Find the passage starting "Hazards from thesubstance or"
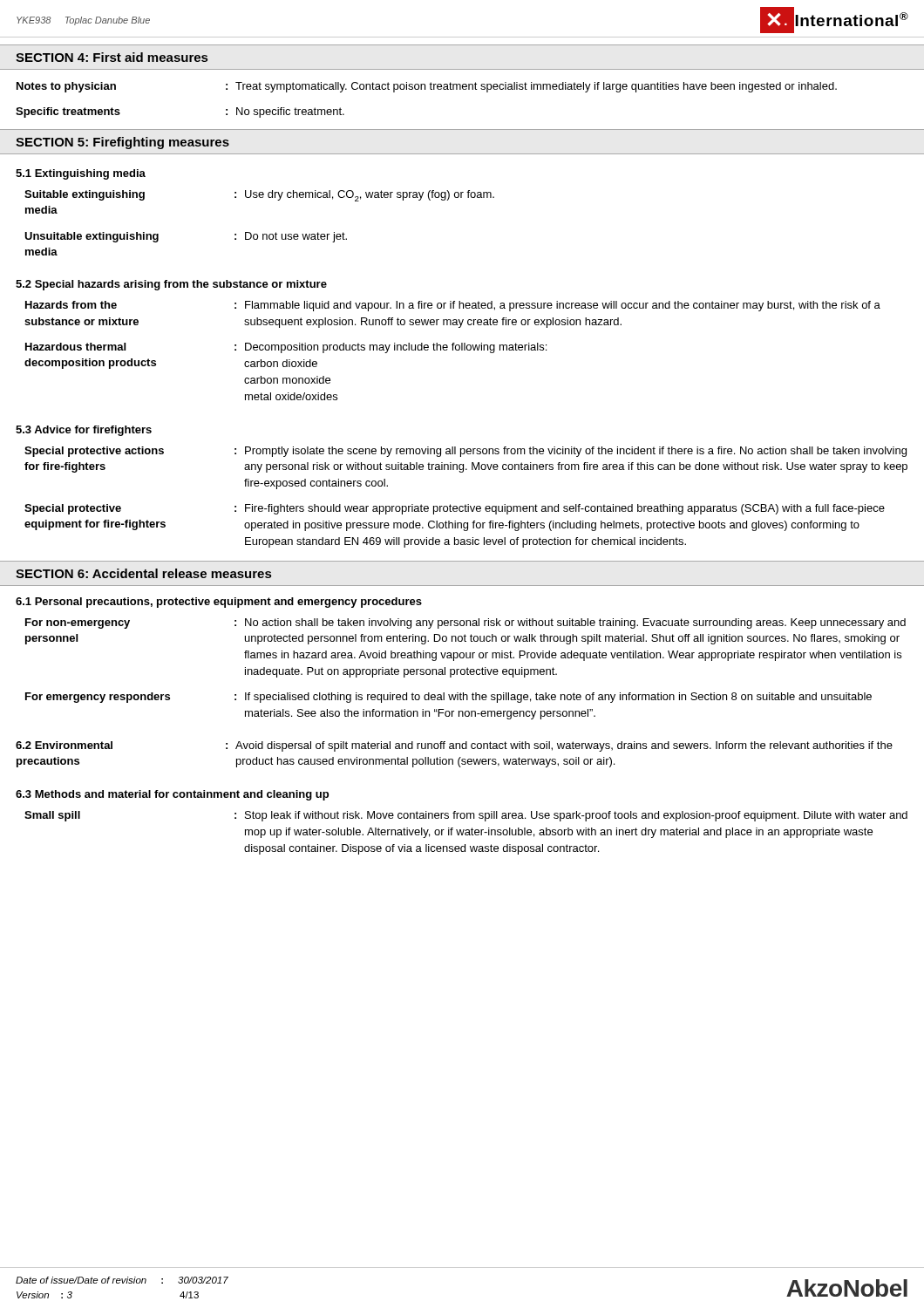This screenshot has height=1308, width=924. pos(462,314)
